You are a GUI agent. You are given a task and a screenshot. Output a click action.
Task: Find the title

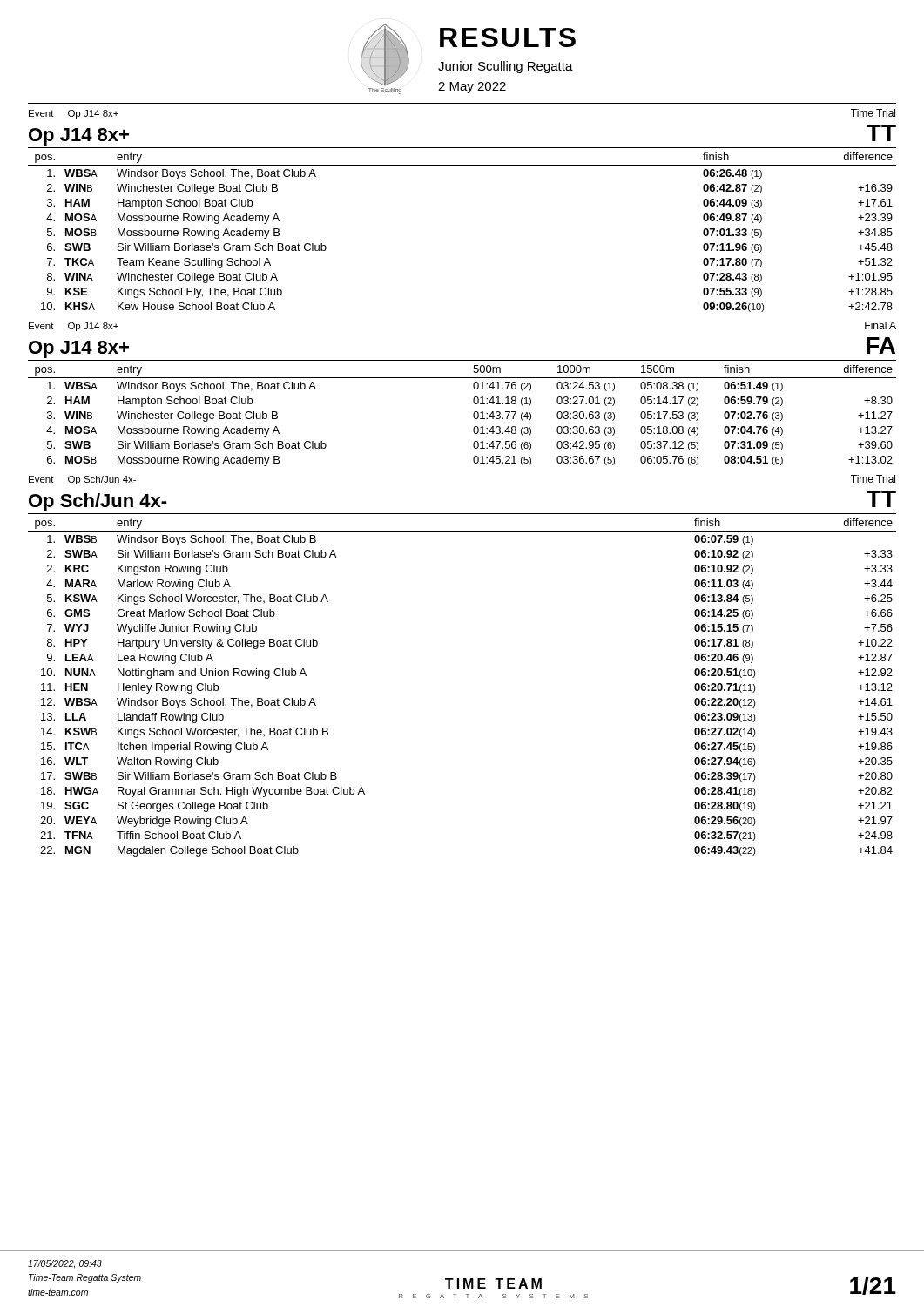[x=508, y=38]
